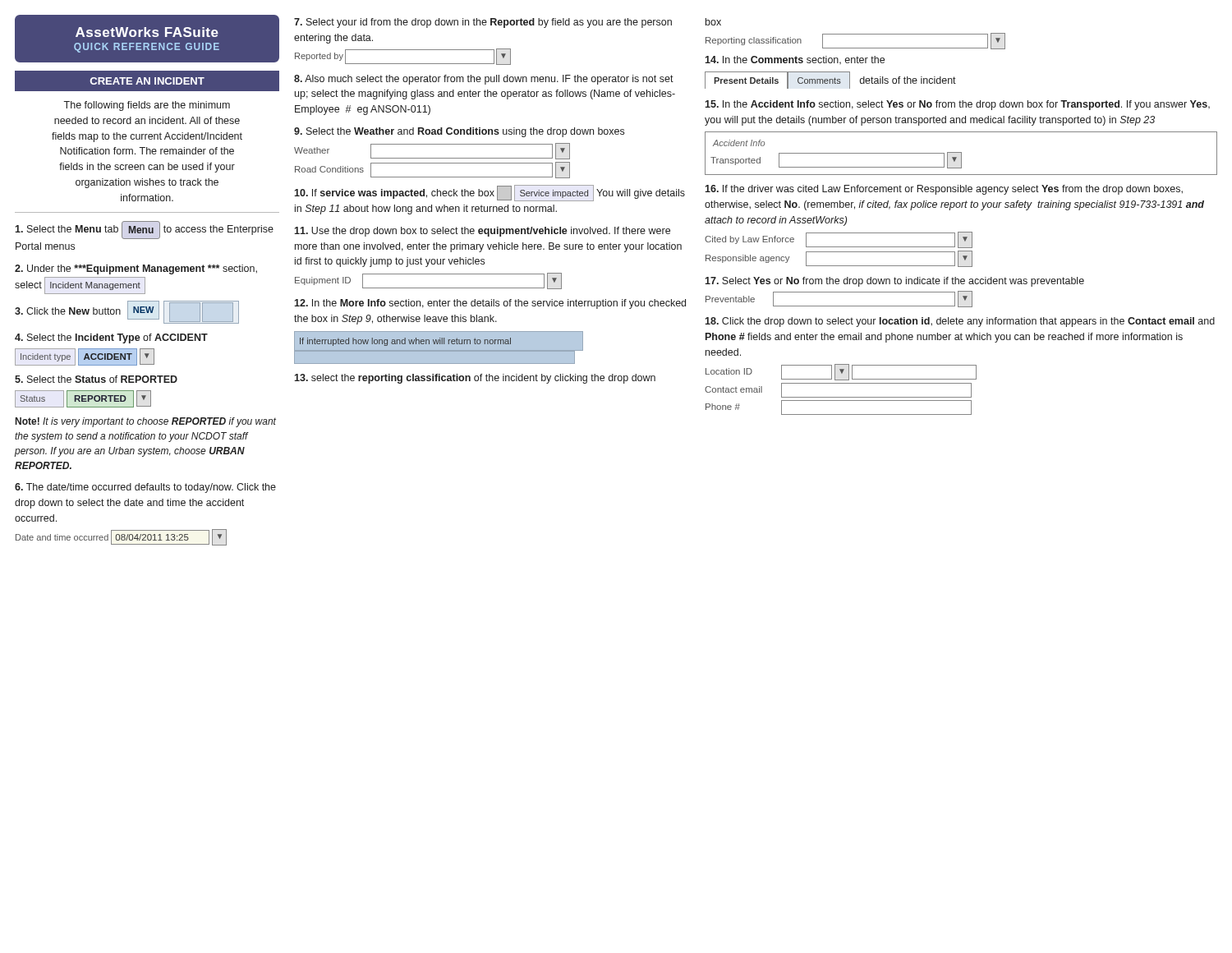
Task: Point to the title beginning "AssetWorks FASuite QUICK REFERENCE"
Action: [147, 39]
